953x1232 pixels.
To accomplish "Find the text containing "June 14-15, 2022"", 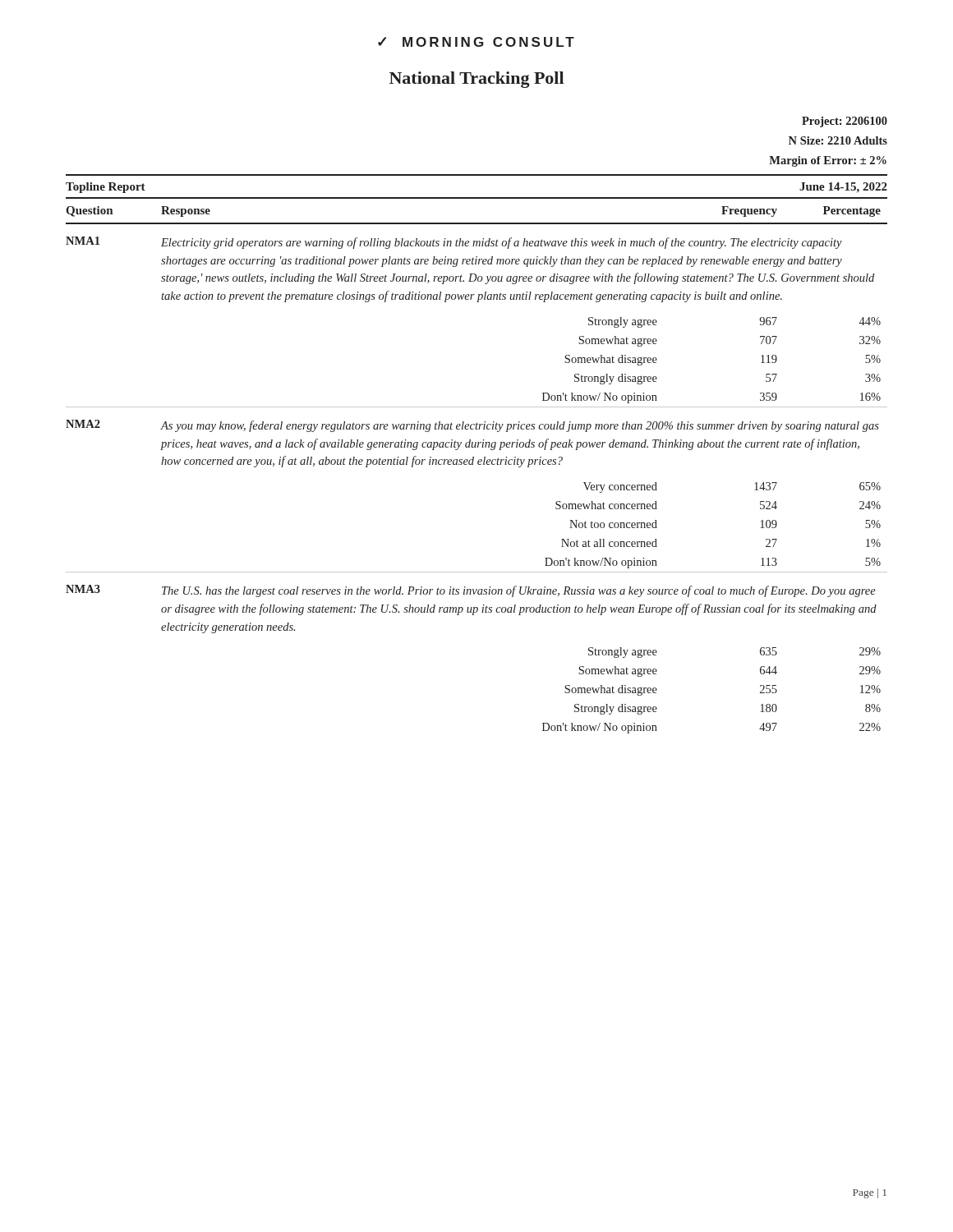I will tap(843, 186).
